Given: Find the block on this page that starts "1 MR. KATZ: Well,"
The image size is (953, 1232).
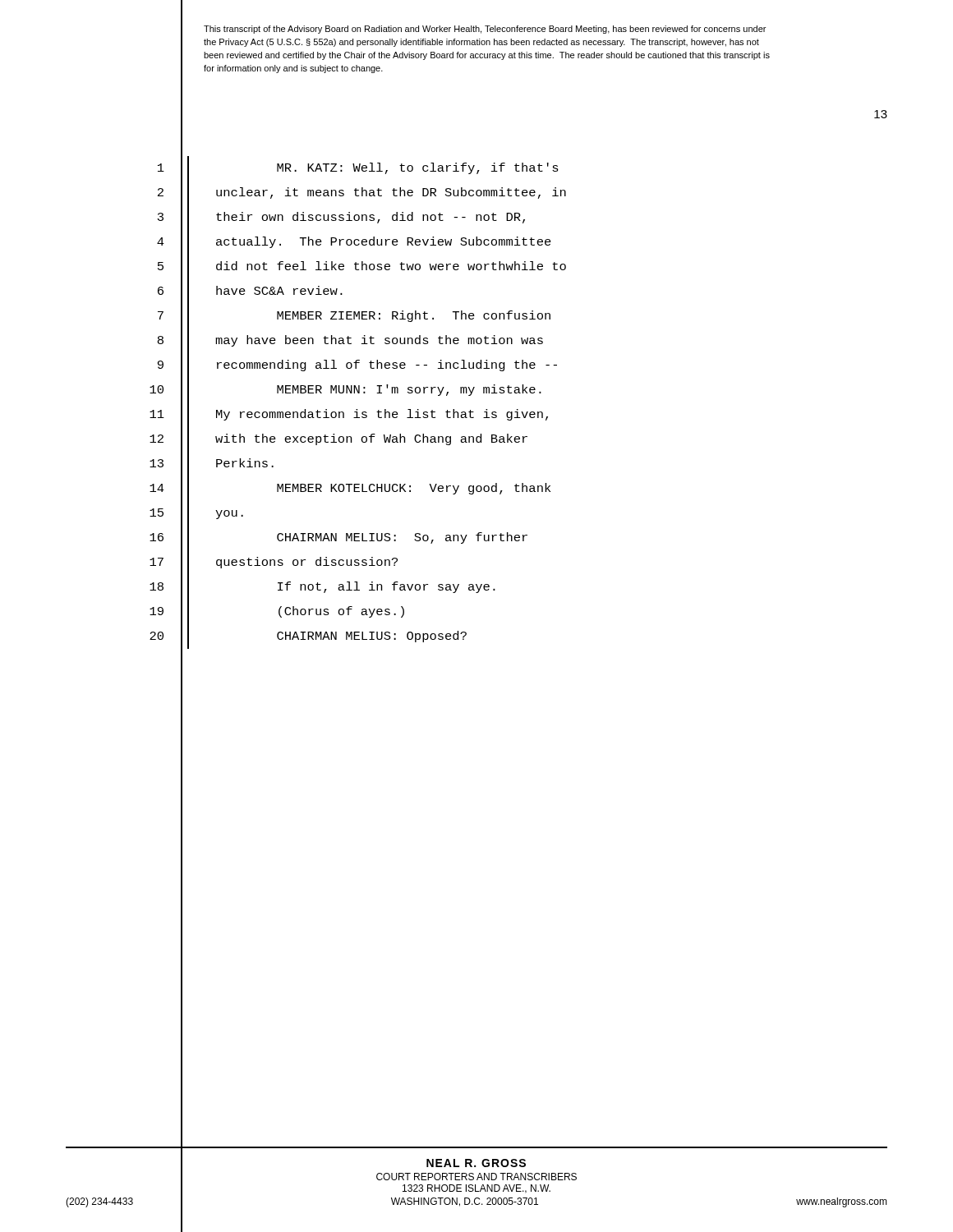Looking at the screenshot, I should [476, 402].
